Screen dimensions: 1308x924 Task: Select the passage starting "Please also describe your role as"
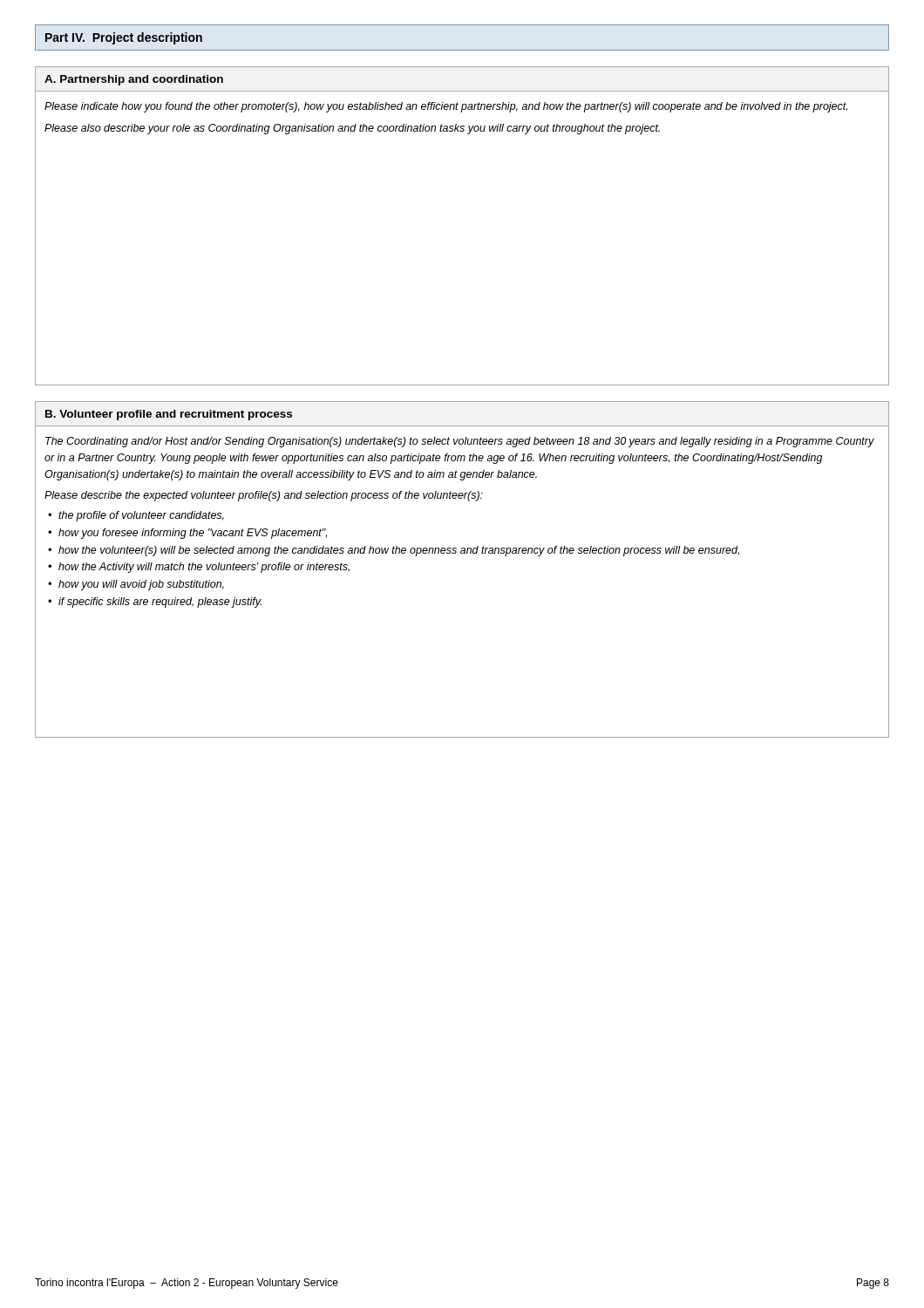click(353, 128)
